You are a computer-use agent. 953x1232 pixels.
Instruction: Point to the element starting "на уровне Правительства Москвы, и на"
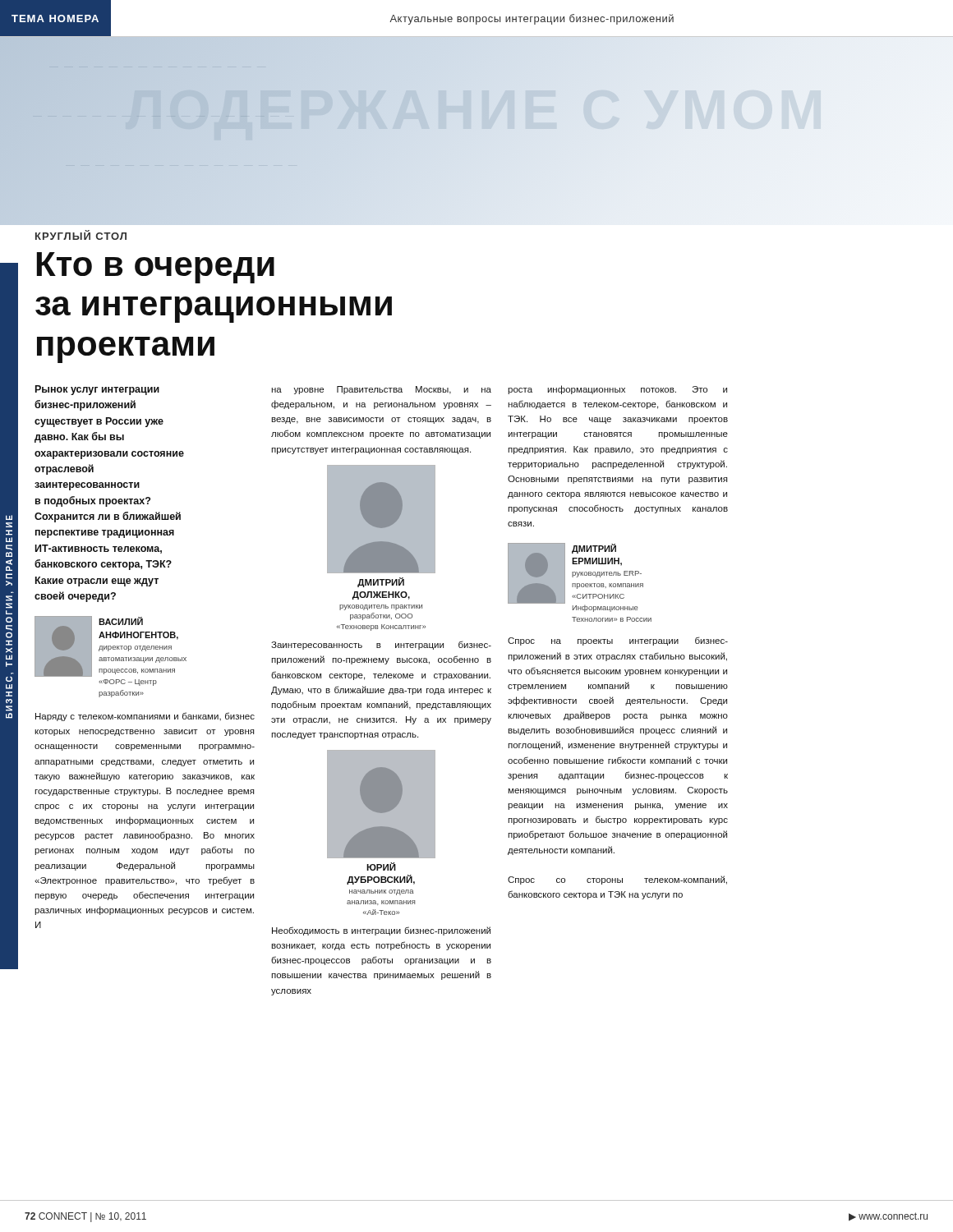point(381,419)
